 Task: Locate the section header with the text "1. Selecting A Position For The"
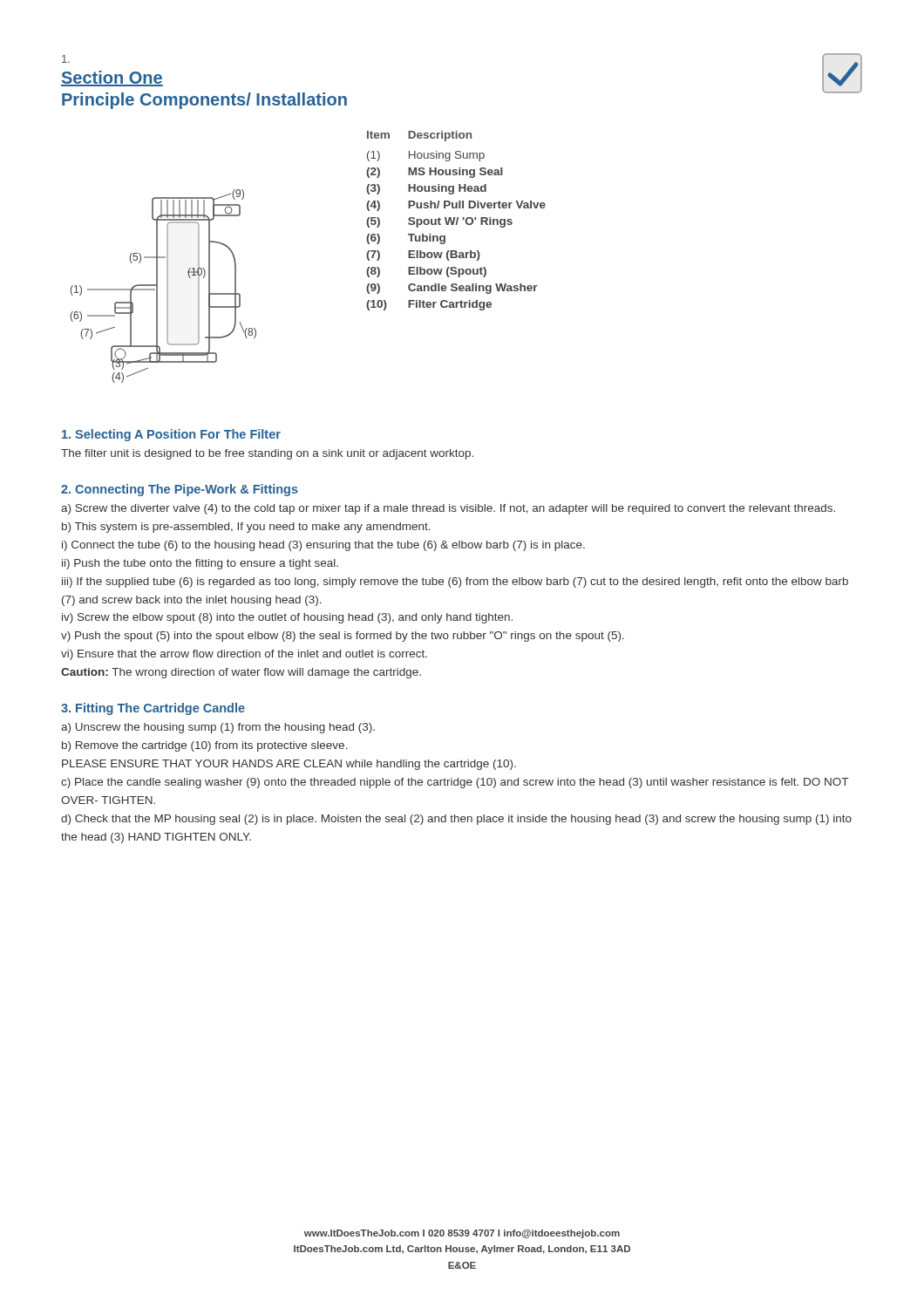point(171,434)
